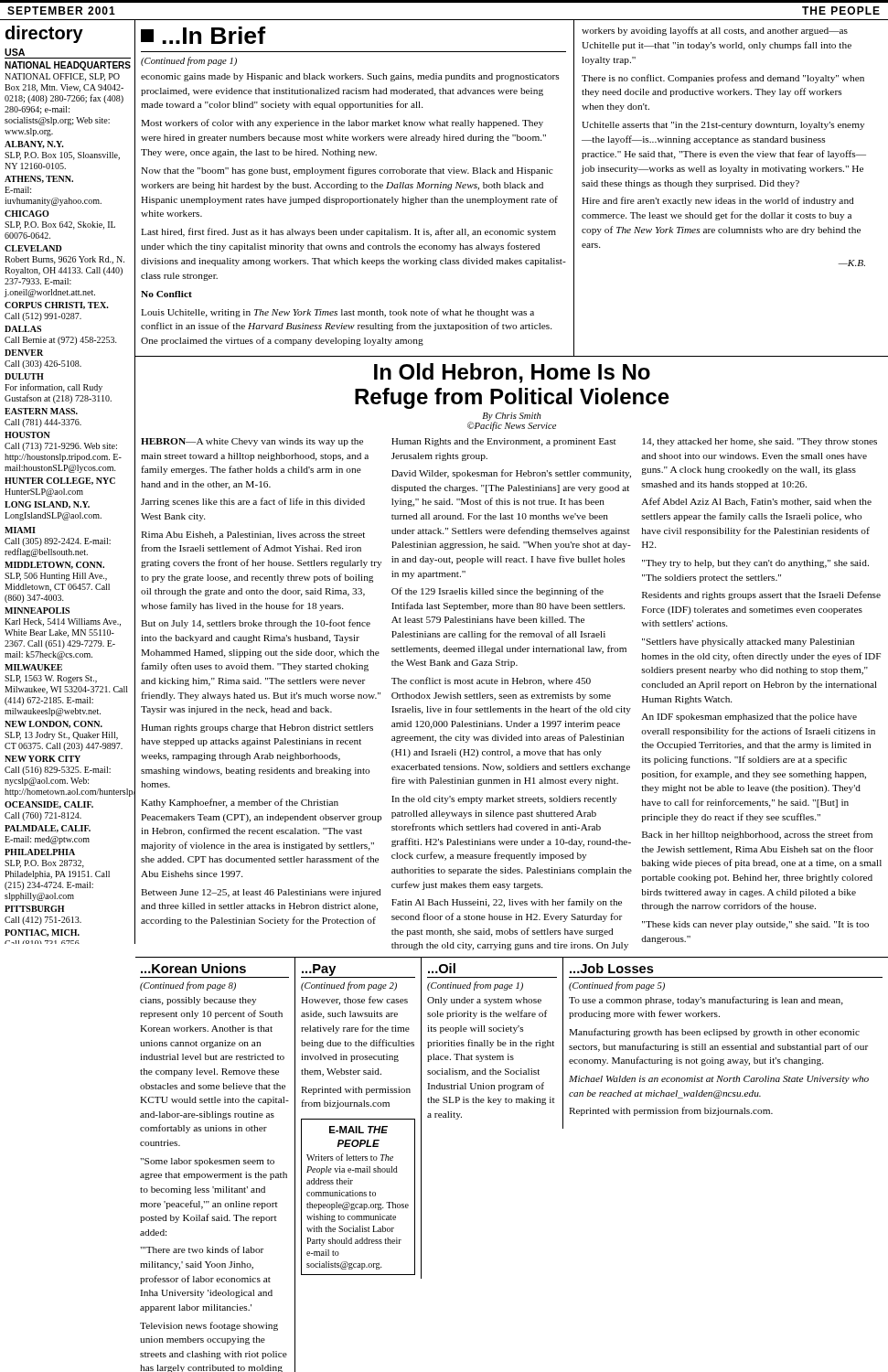Locate the block of text that opens with "cians, possibly because they represent"
This screenshot has height=1372, width=888.
click(x=214, y=1183)
